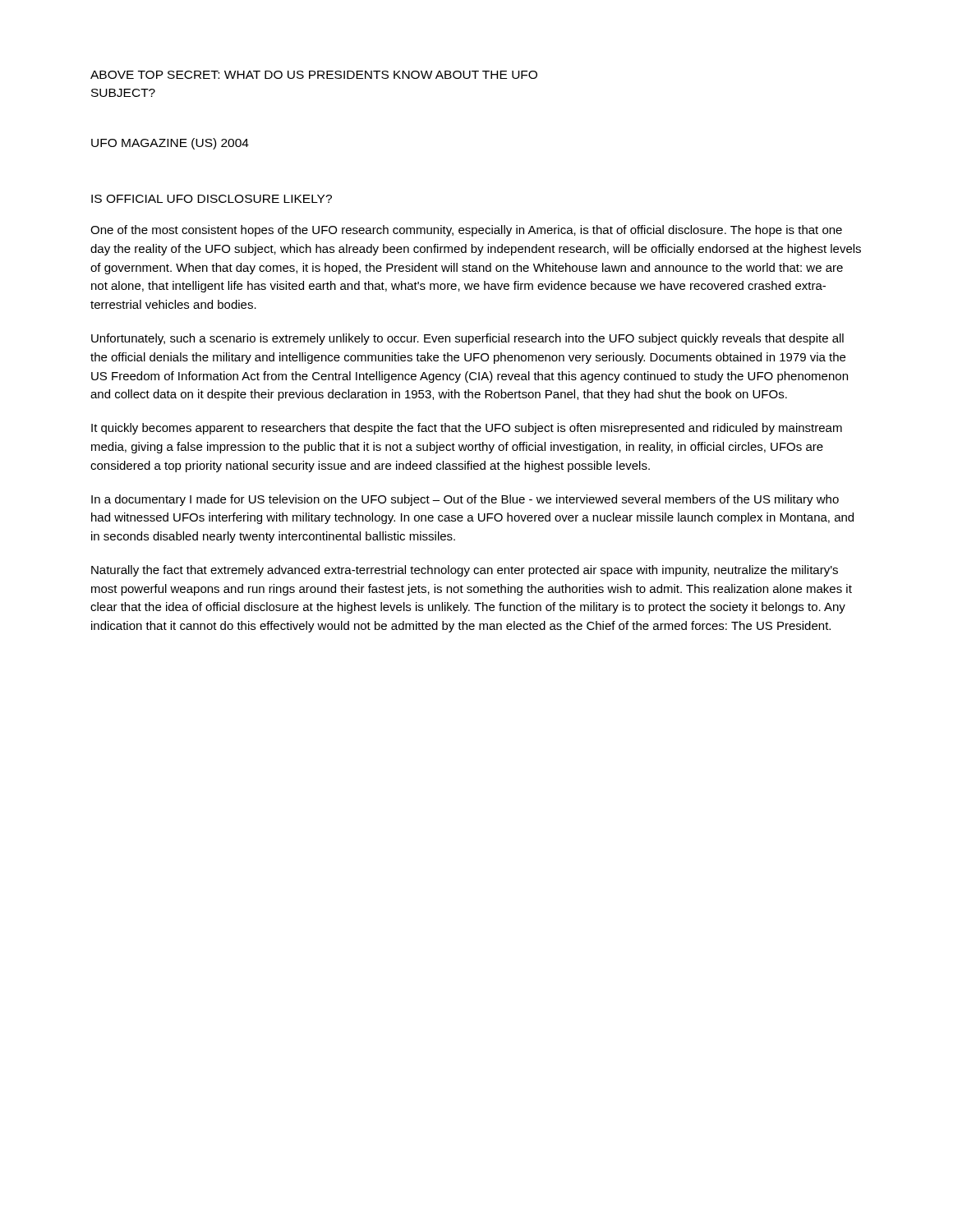Locate the text starting "UFO MAGAZINE (US) 2004"
This screenshot has height=1232, width=953.
tap(170, 142)
